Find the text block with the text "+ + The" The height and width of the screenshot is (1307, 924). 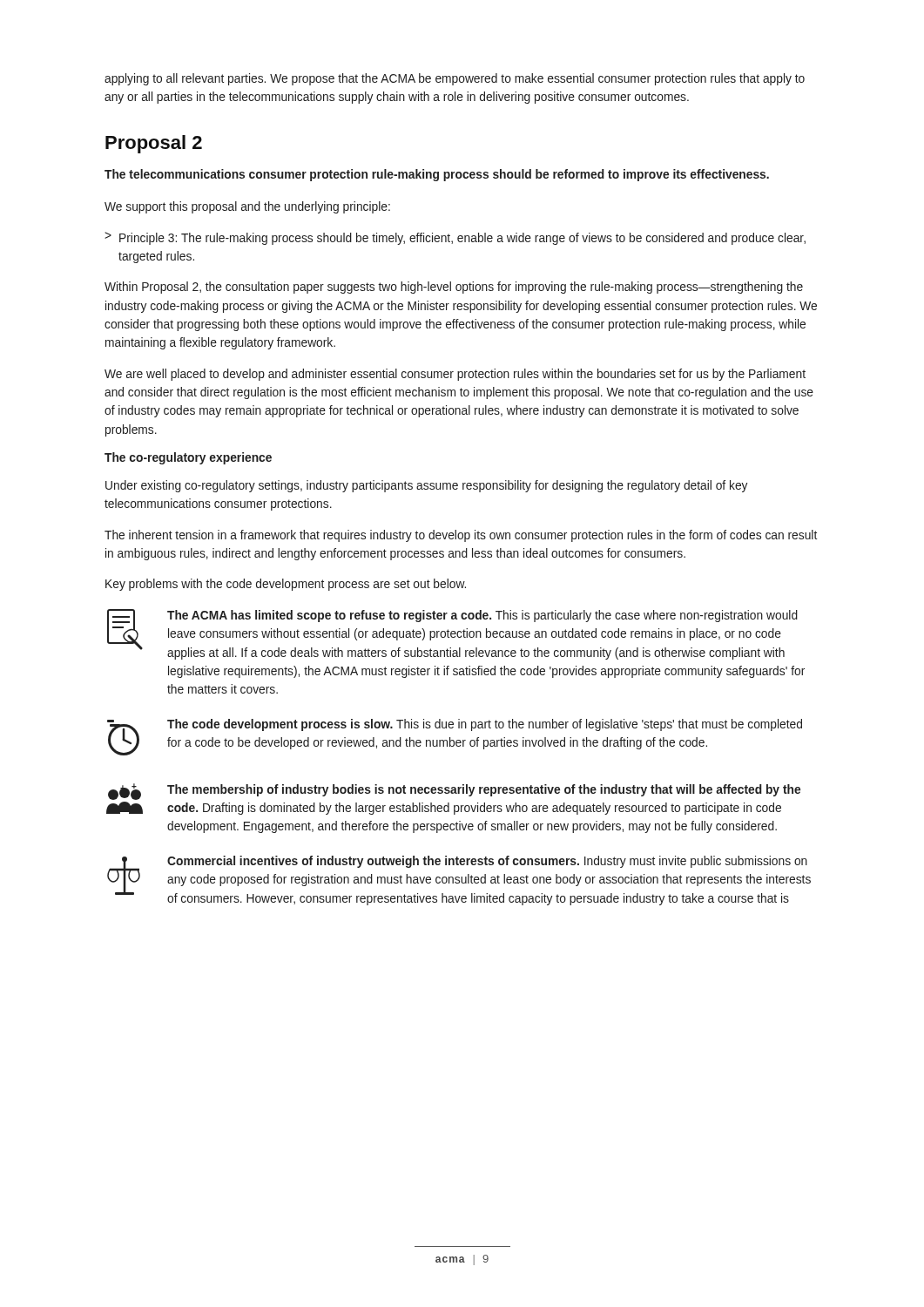(462, 808)
